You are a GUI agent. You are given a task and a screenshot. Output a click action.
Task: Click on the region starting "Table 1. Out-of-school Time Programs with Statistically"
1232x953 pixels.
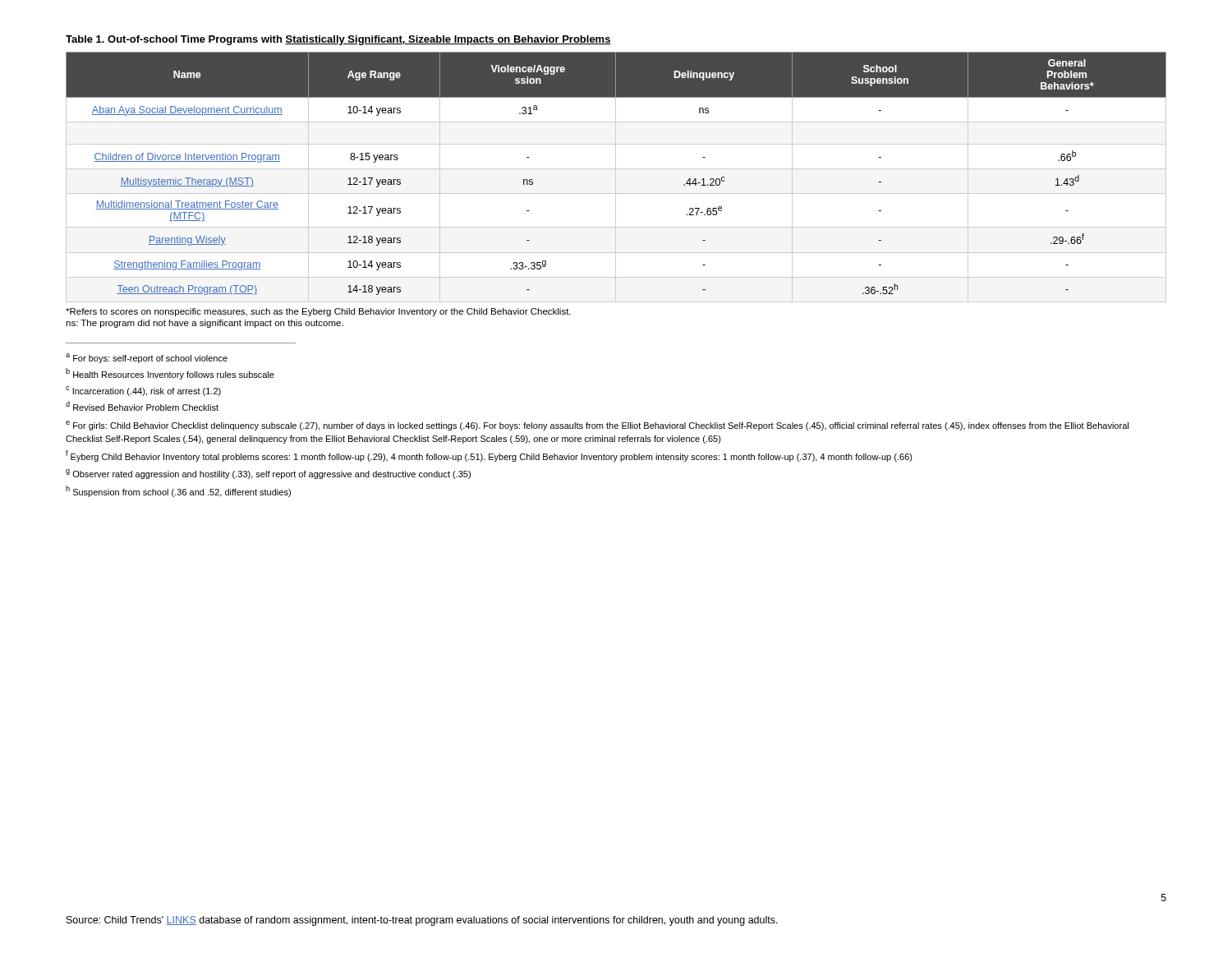pos(338,39)
